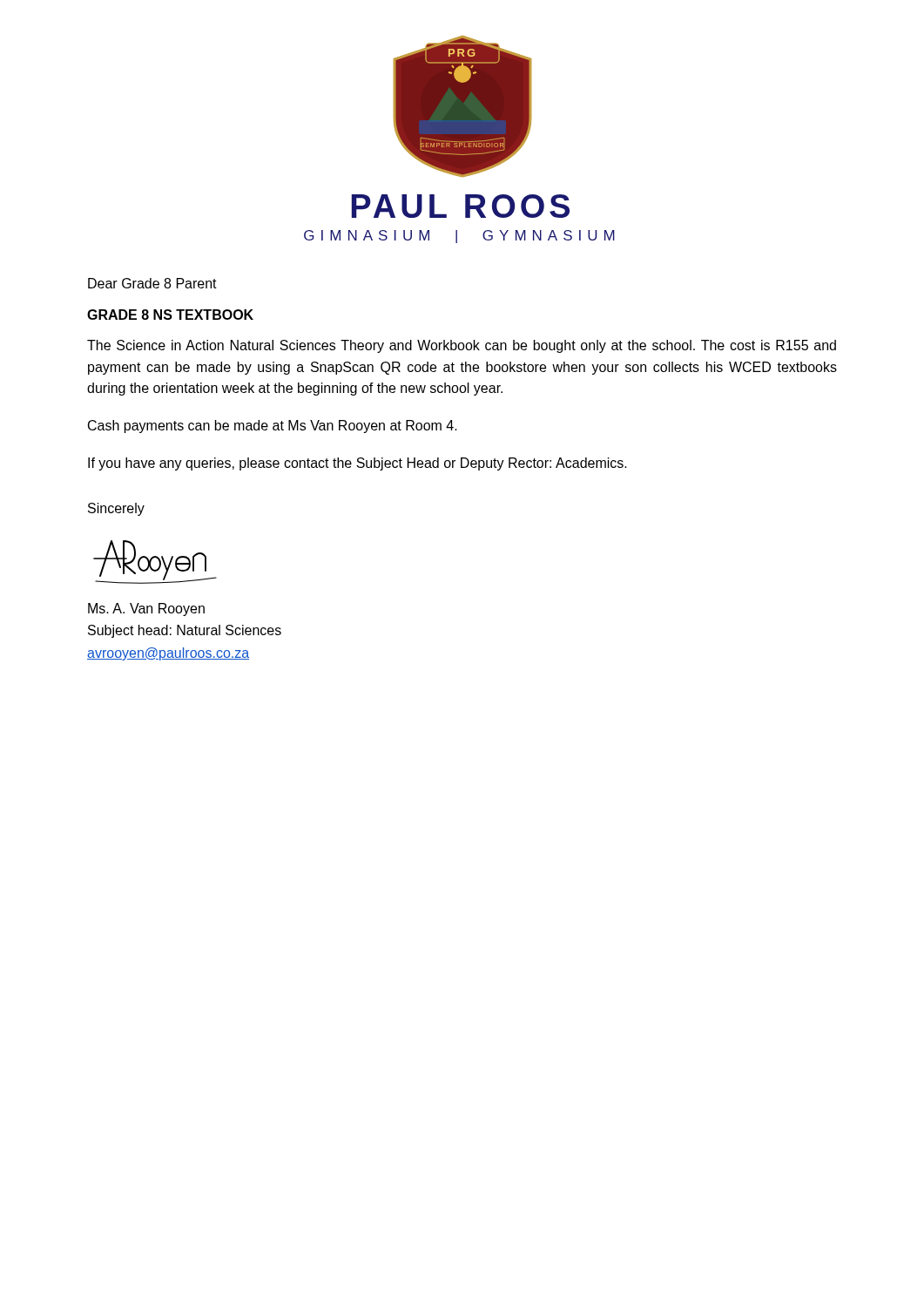Point to the text block starting "Dear Grade 8 Parent"

[152, 283]
